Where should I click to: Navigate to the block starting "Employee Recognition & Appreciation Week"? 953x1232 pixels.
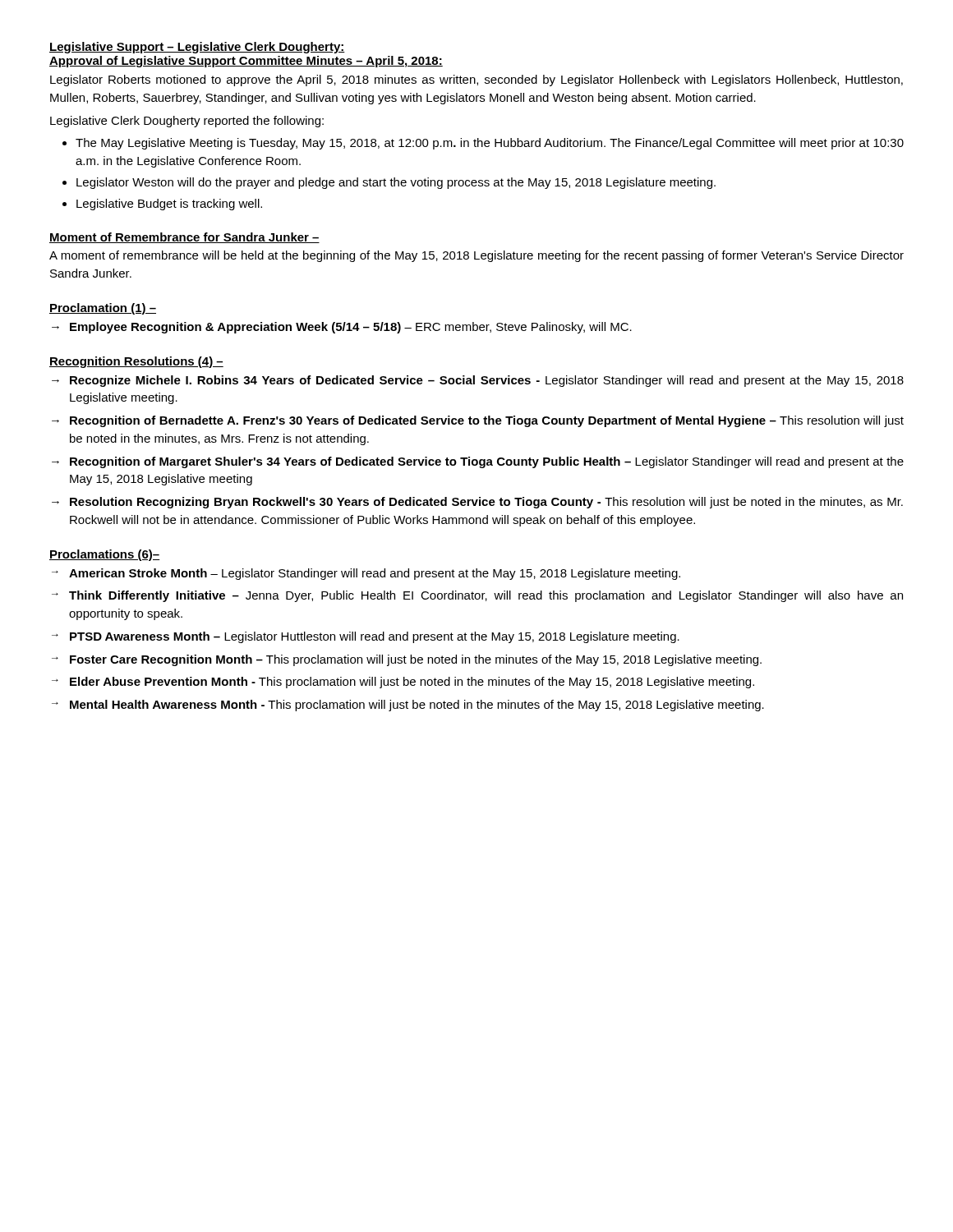click(351, 326)
